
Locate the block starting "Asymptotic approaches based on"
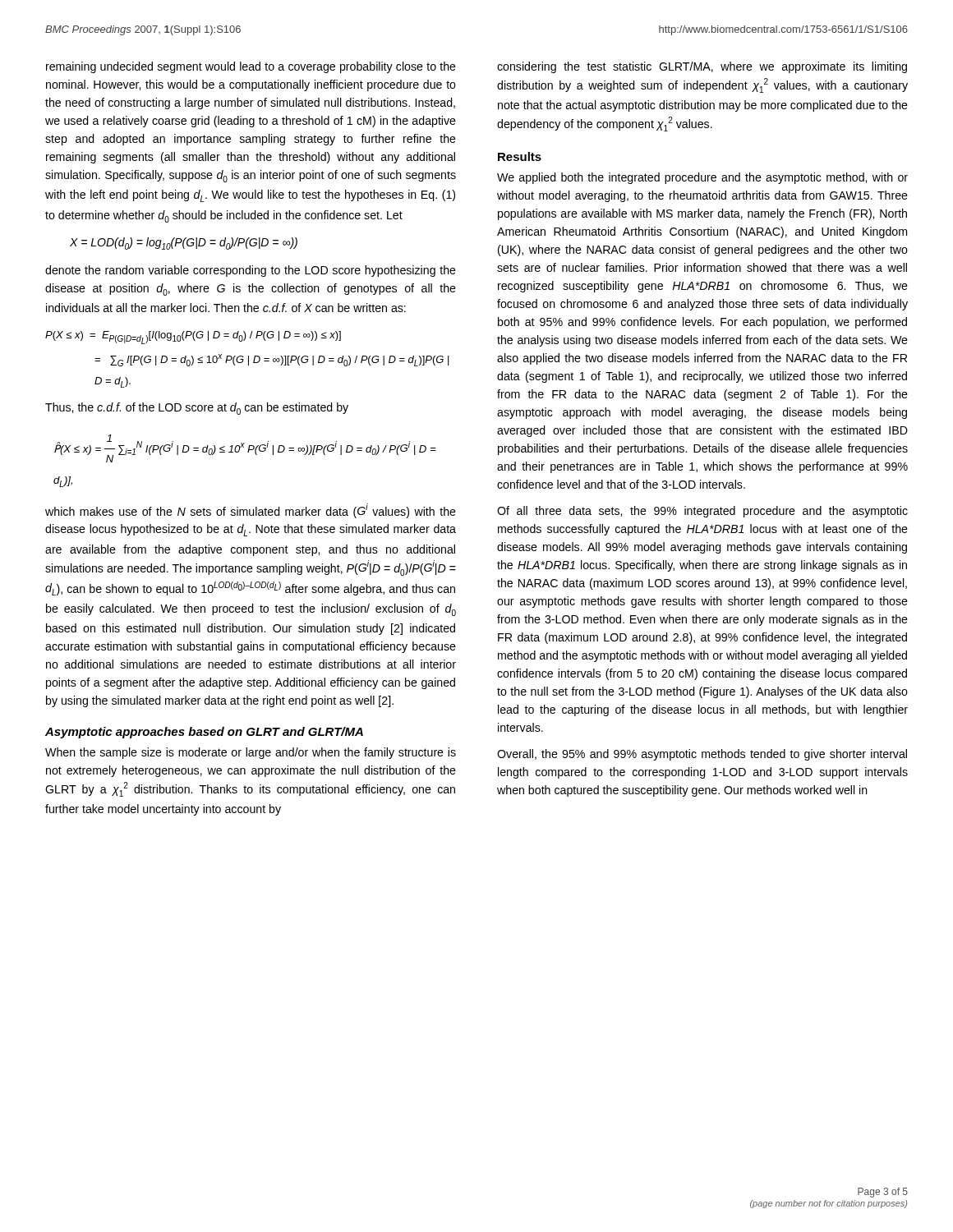(x=205, y=732)
